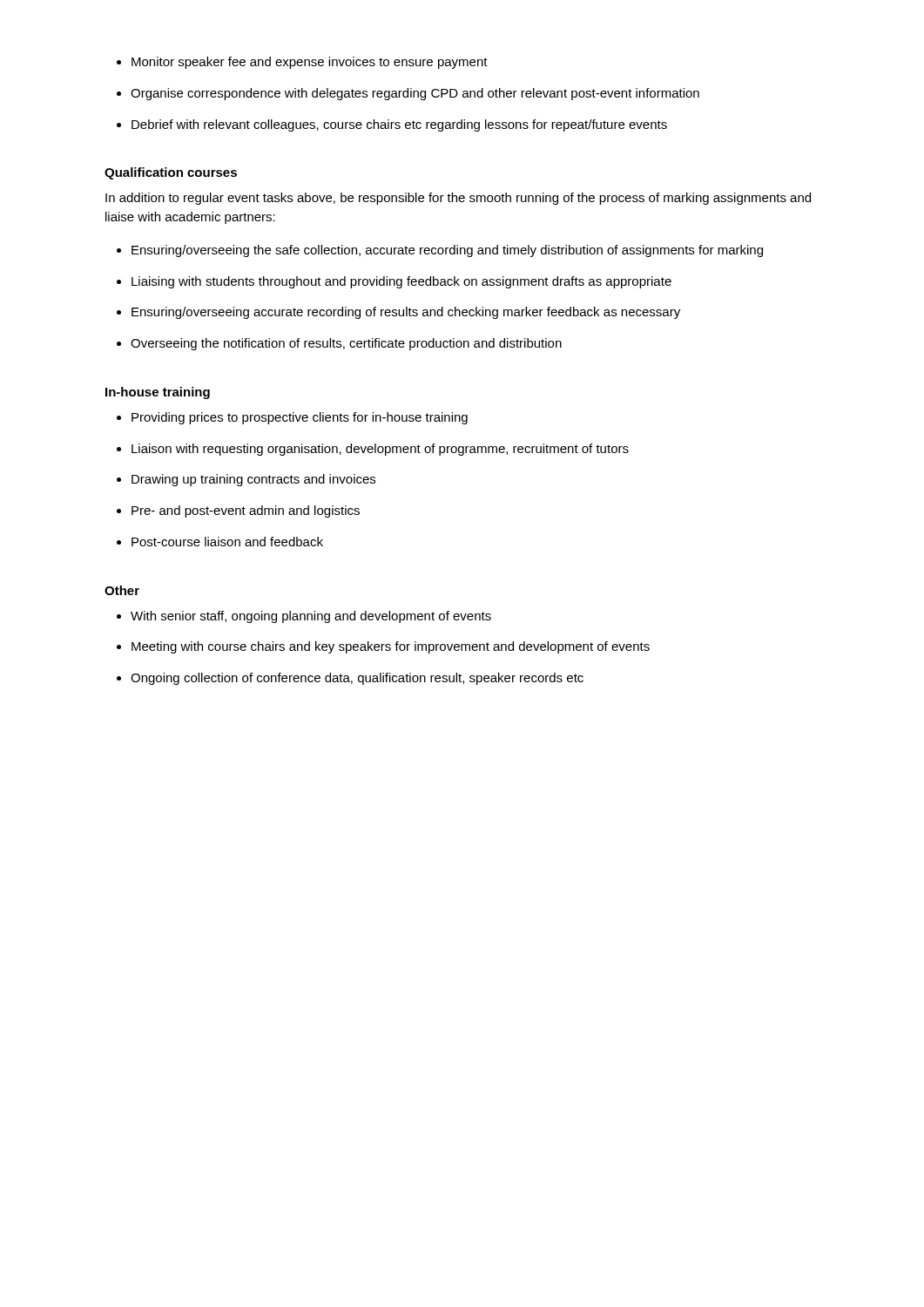Find the list item that says "Meeting with course chairs and key"

(x=390, y=646)
